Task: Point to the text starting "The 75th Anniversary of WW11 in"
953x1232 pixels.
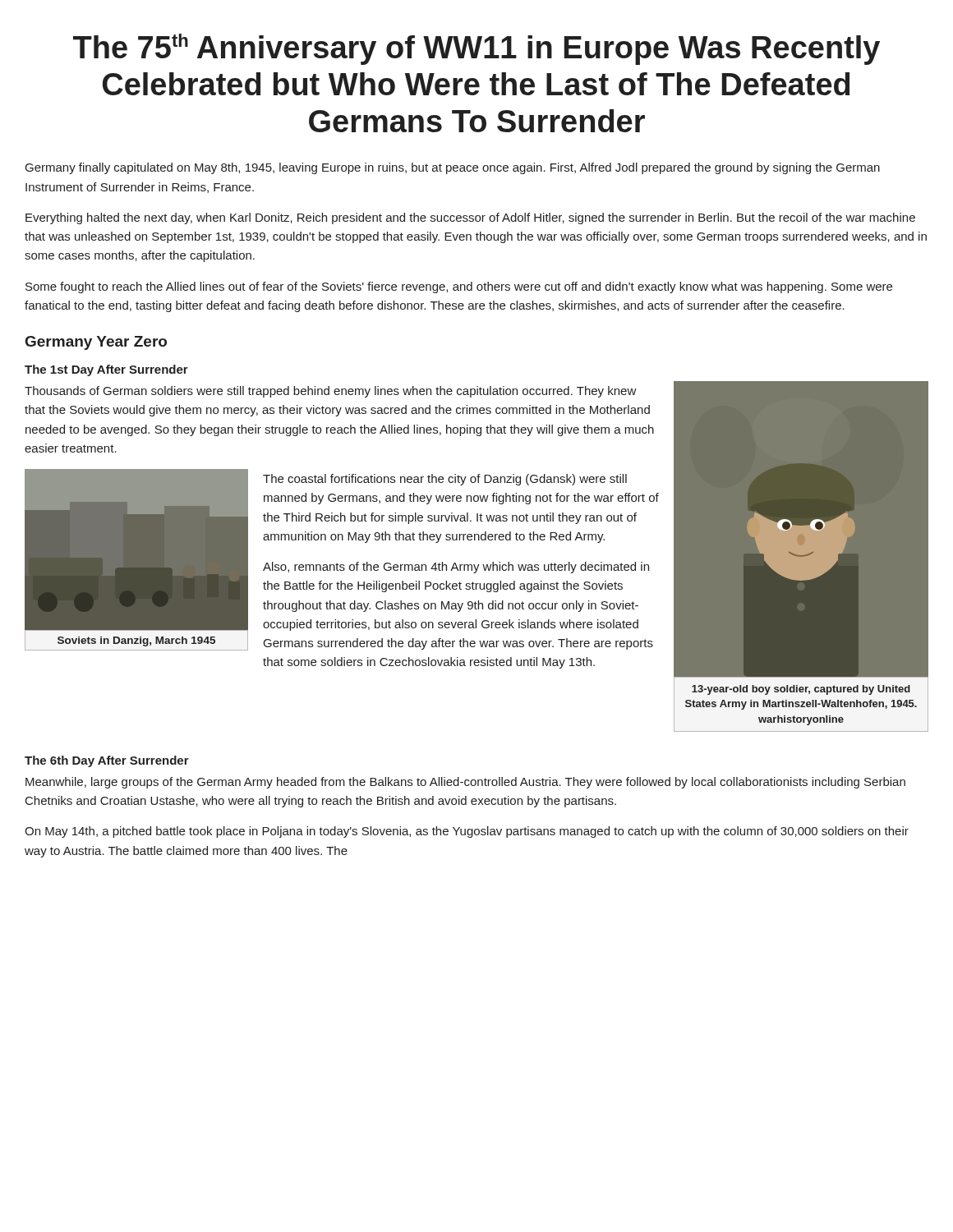Action: [476, 85]
